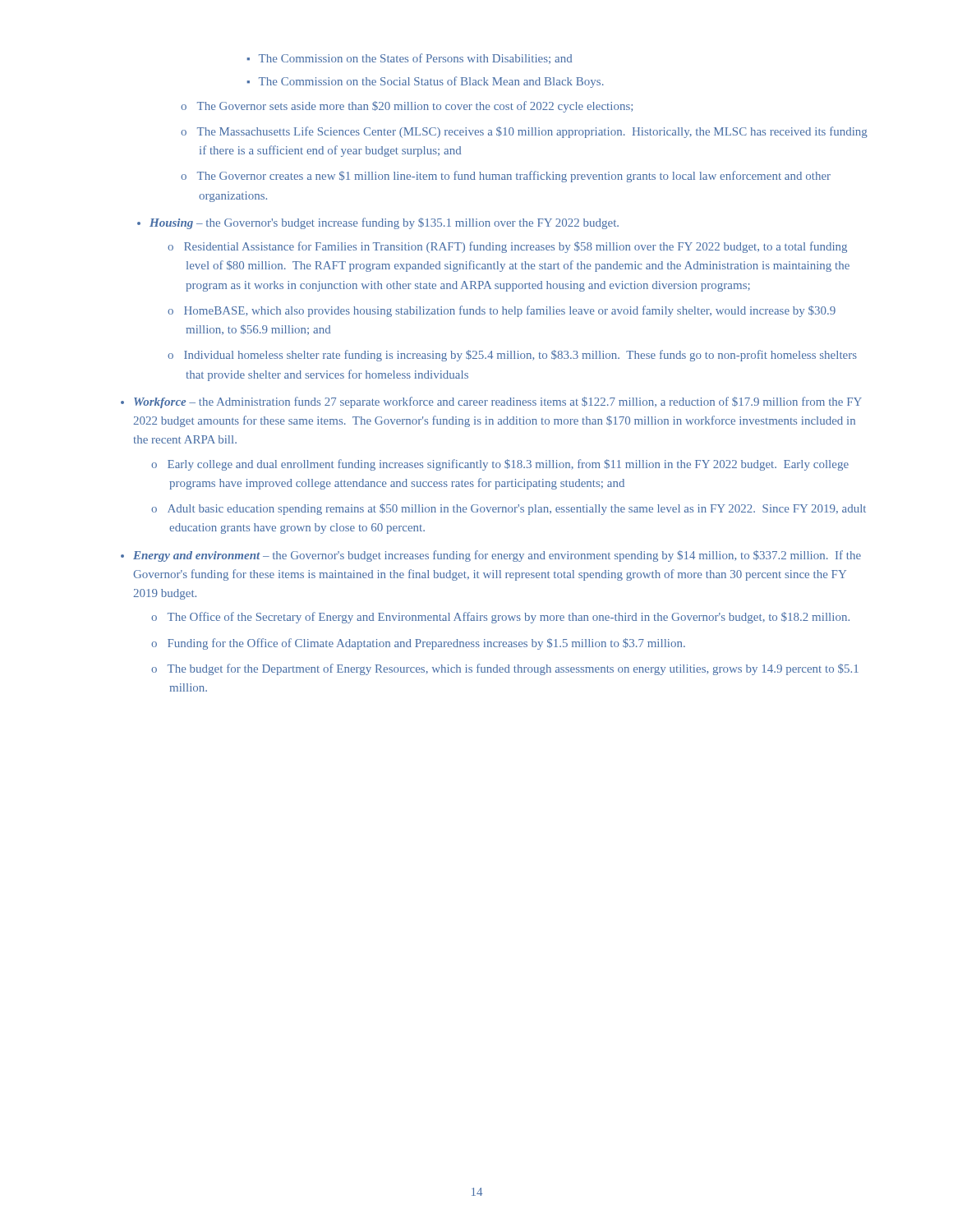
Task: Where is the passage that starts "Workforce – the"?
Action: (493, 465)
